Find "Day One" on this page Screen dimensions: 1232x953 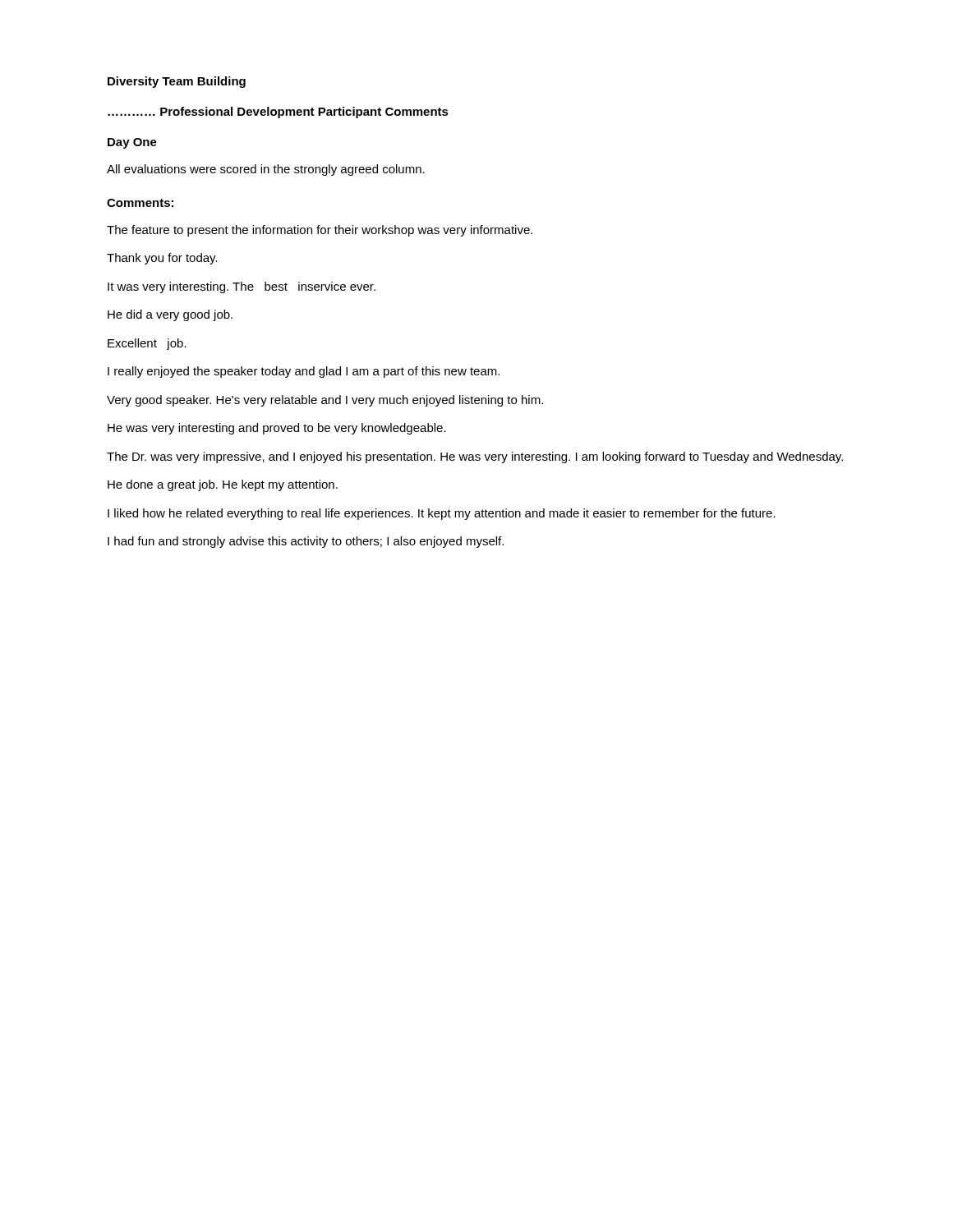(132, 142)
